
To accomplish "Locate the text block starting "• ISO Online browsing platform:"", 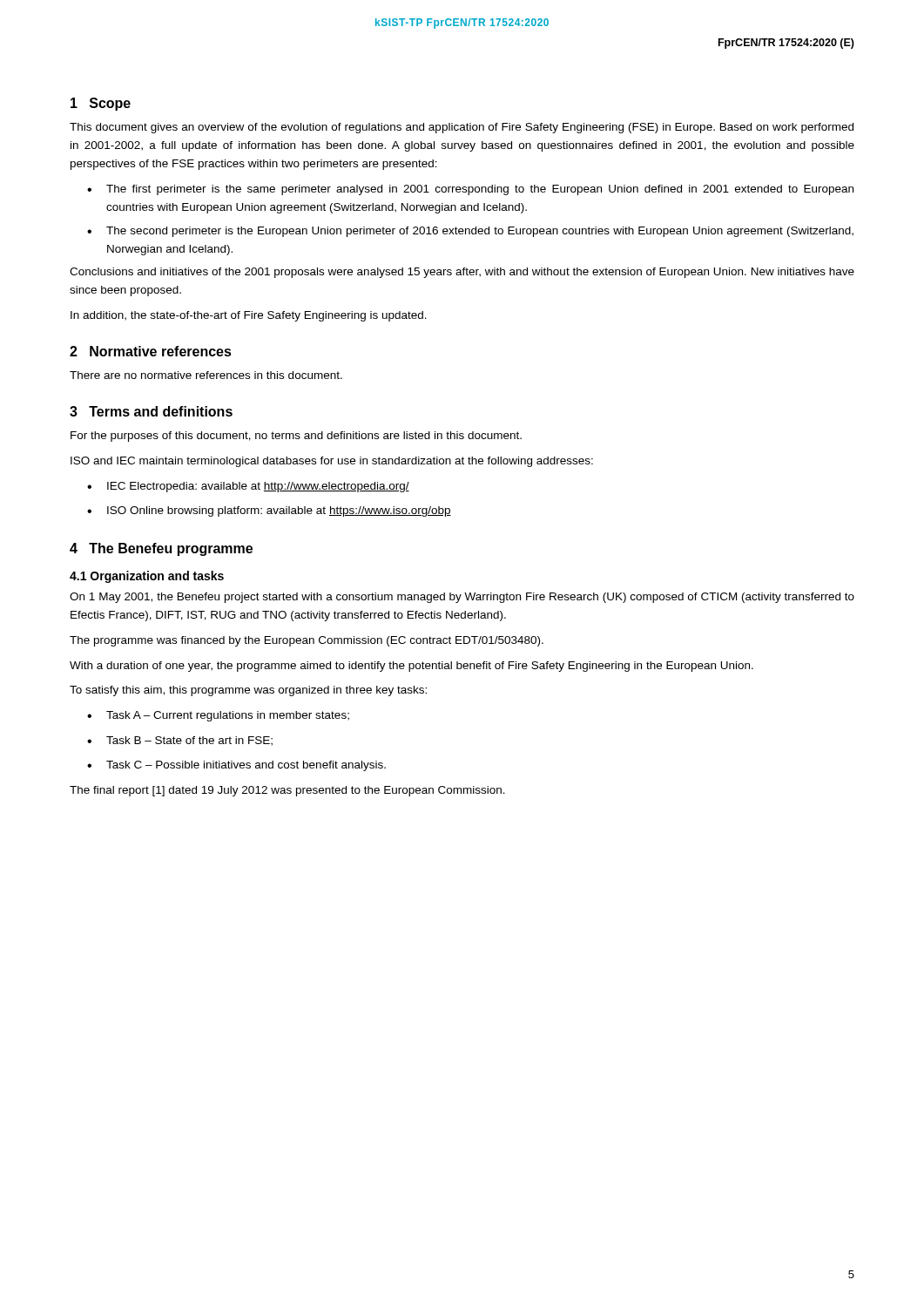I will coord(269,511).
